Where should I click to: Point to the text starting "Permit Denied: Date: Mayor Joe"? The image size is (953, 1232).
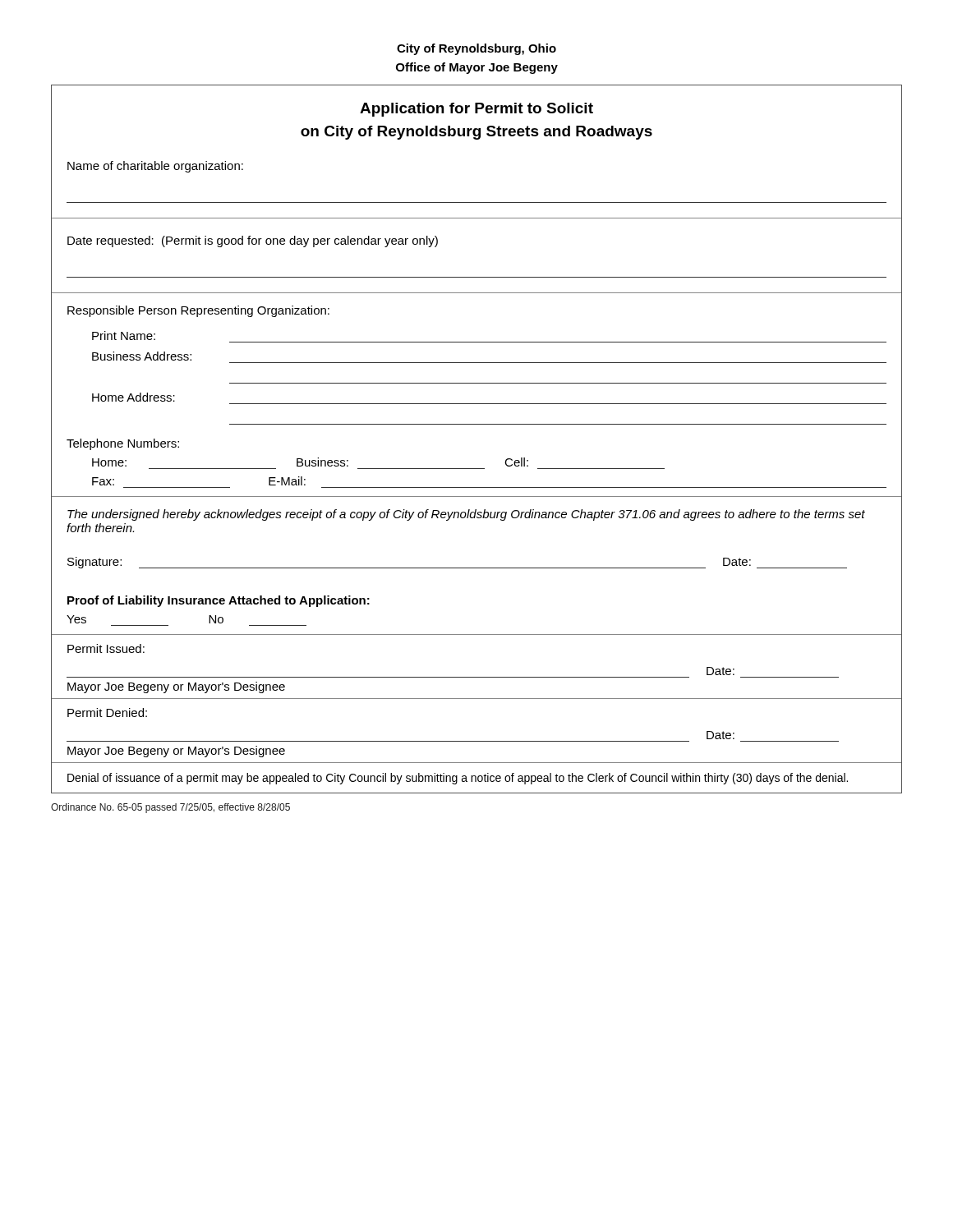tap(476, 731)
